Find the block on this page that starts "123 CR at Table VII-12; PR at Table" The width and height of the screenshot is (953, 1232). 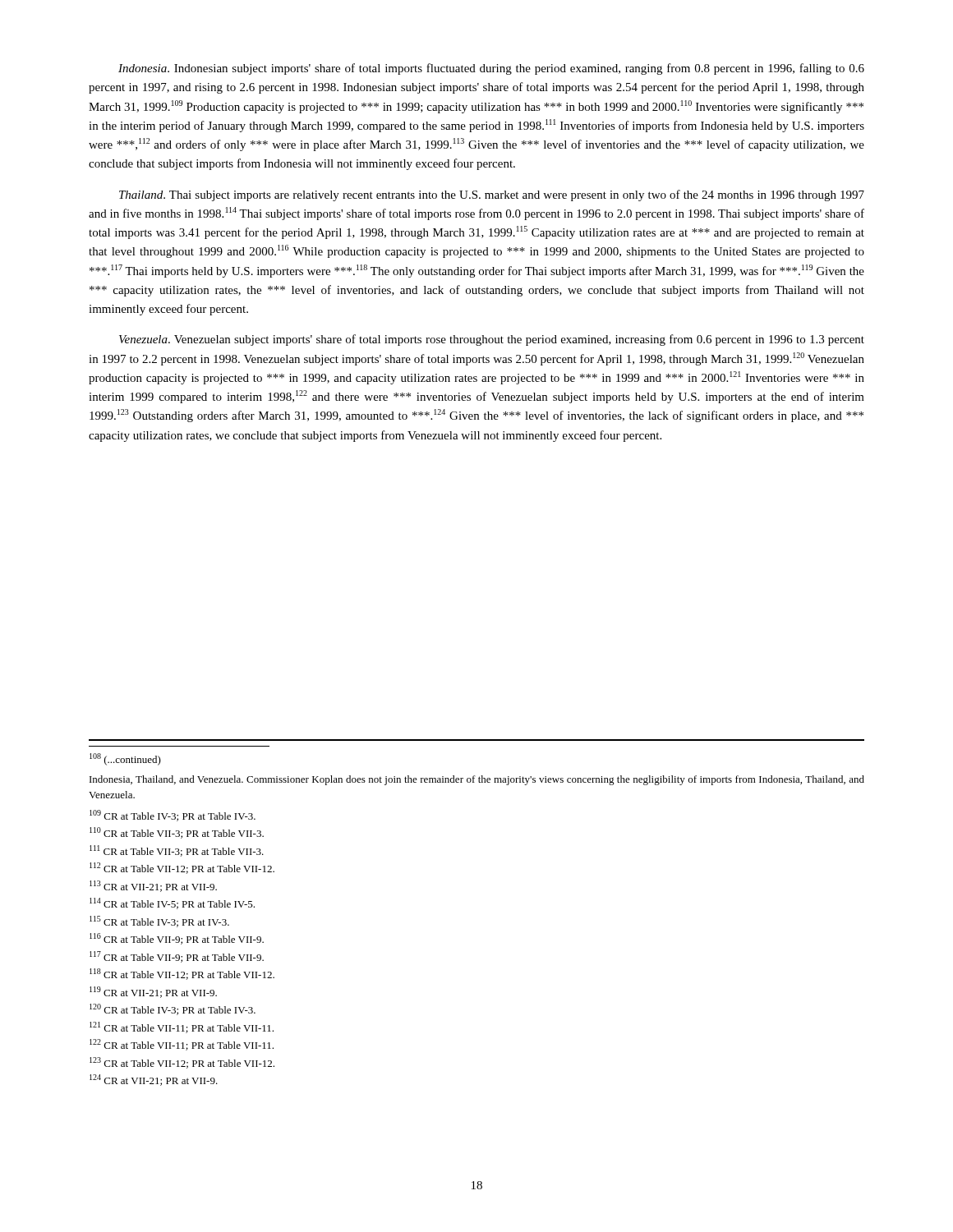182,1062
